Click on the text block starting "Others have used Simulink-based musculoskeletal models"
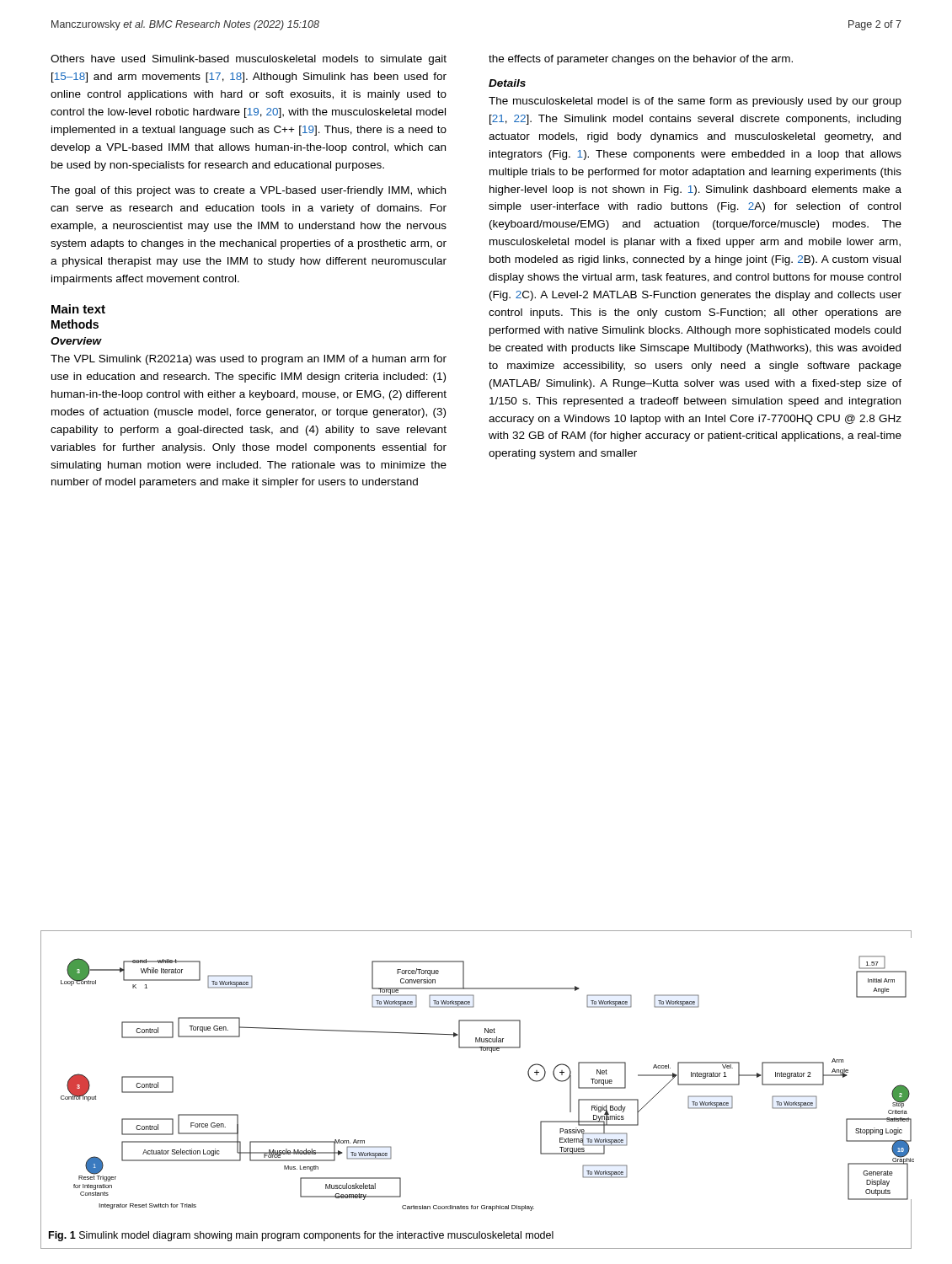 pyautogui.click(x=249, y=112)
